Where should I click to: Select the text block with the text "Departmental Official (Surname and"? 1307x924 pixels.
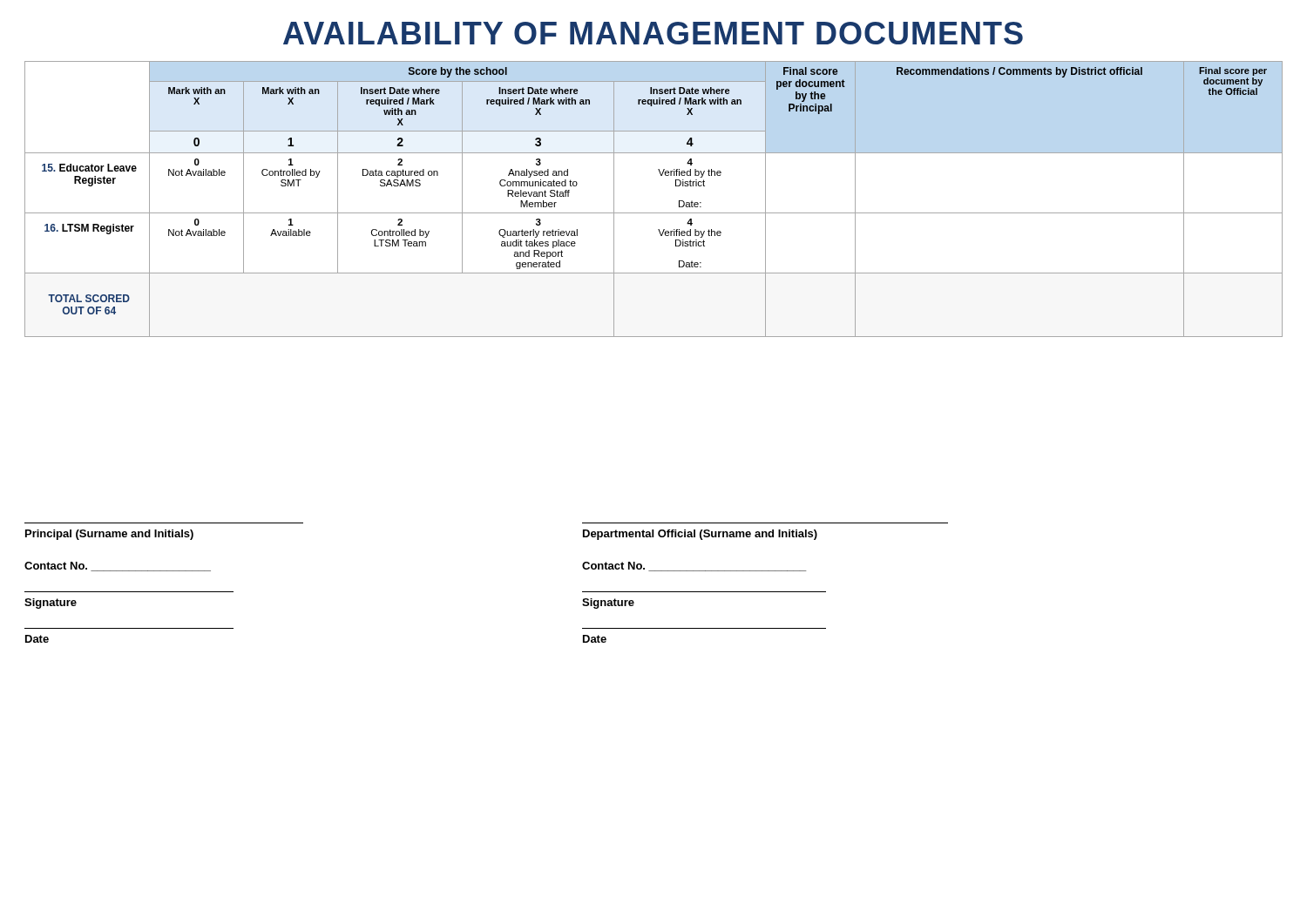(700, 533)
